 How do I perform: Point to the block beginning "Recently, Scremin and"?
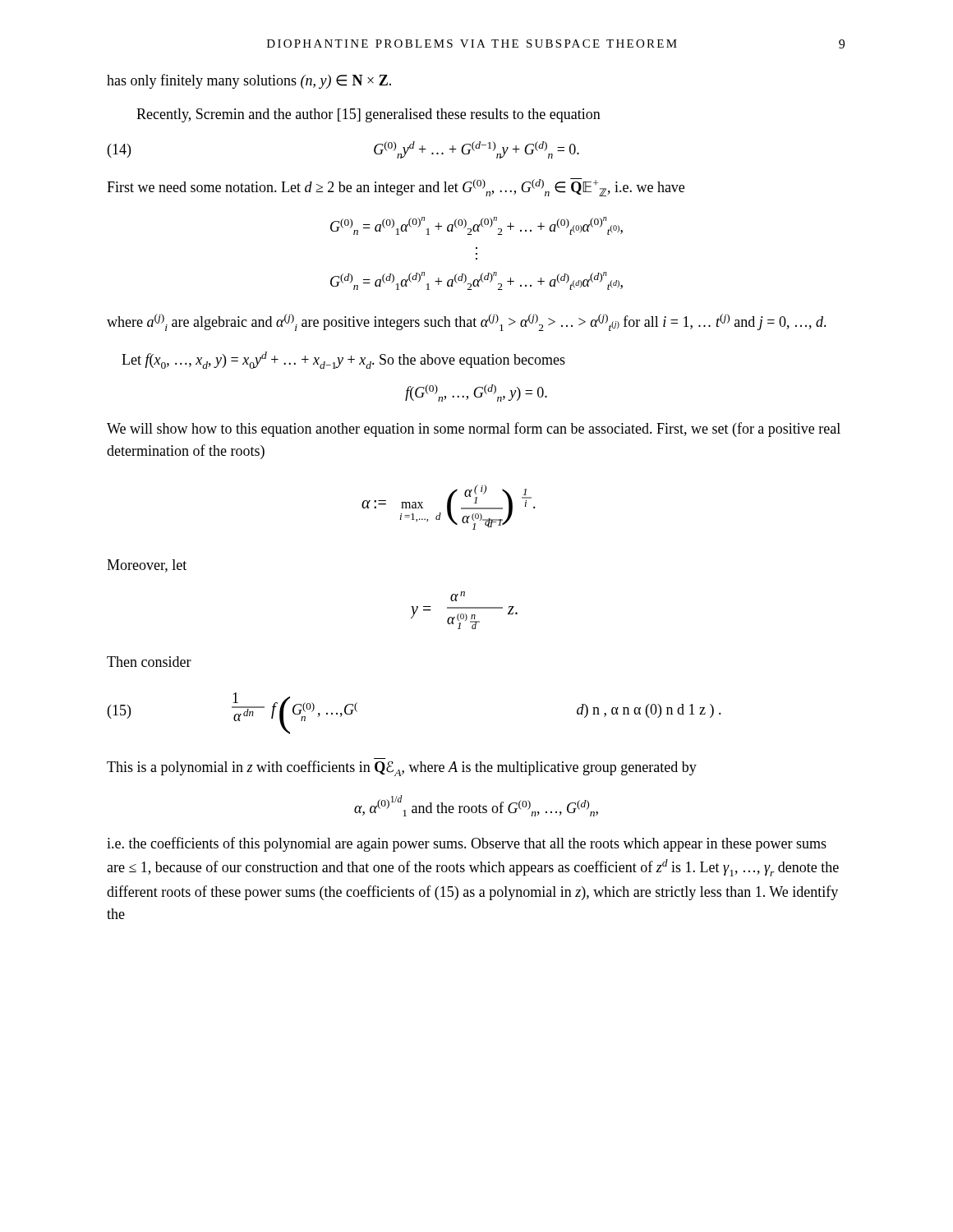pos(368,114)
